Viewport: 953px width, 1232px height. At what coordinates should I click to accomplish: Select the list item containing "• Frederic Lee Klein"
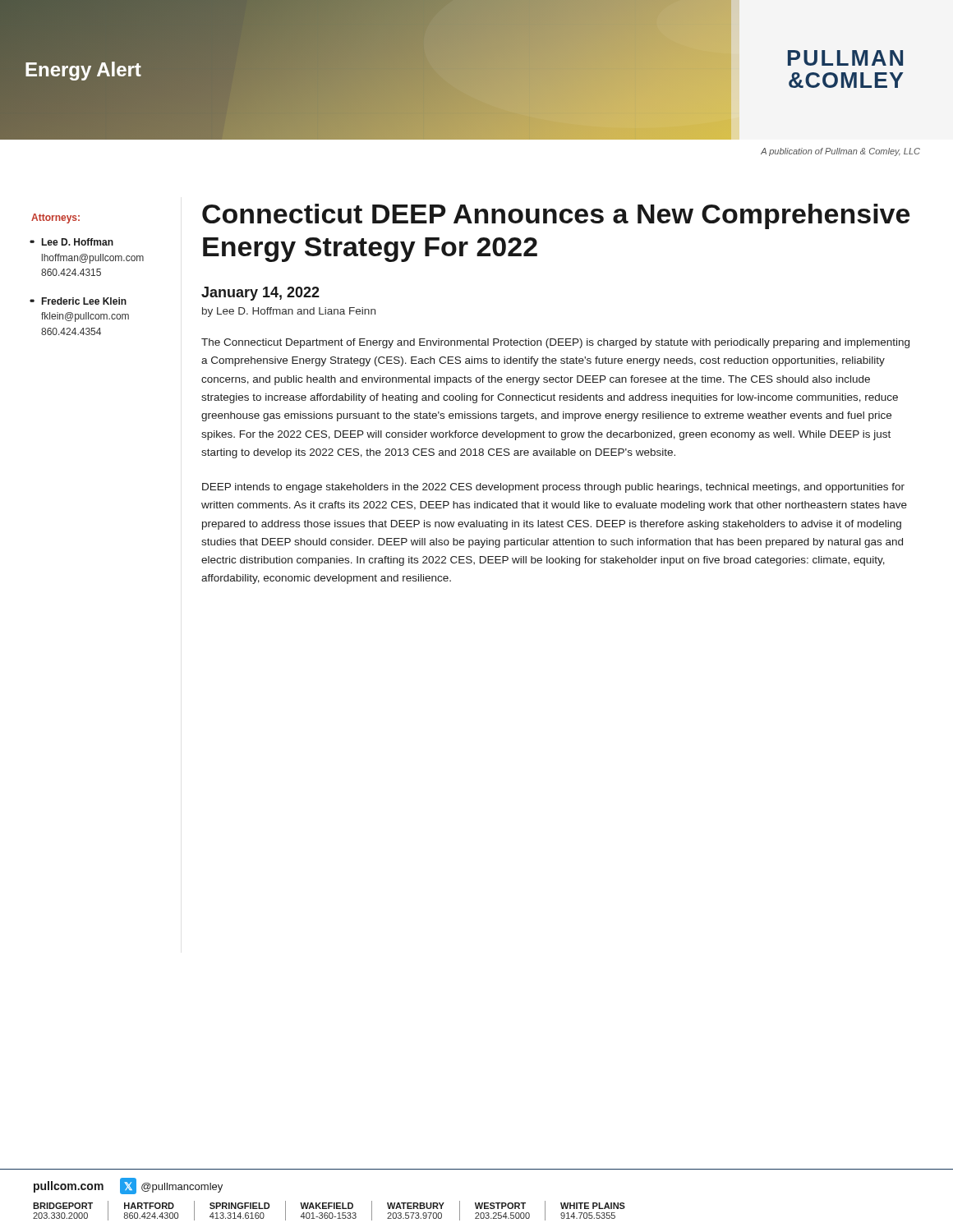(x=103, y=317)
